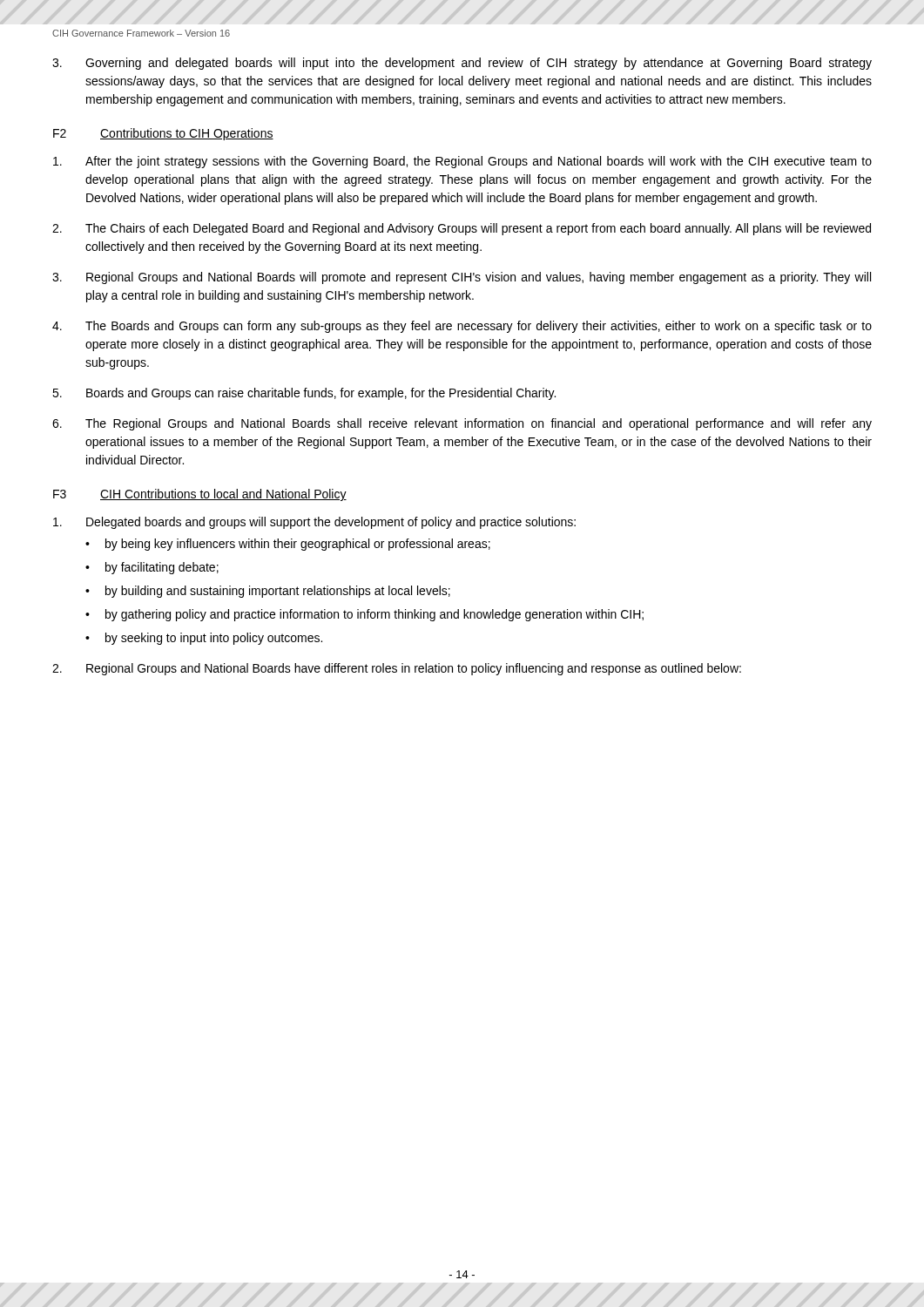Click on the text block starting "2. The Chairs of each Delegated"

(462, 238)
